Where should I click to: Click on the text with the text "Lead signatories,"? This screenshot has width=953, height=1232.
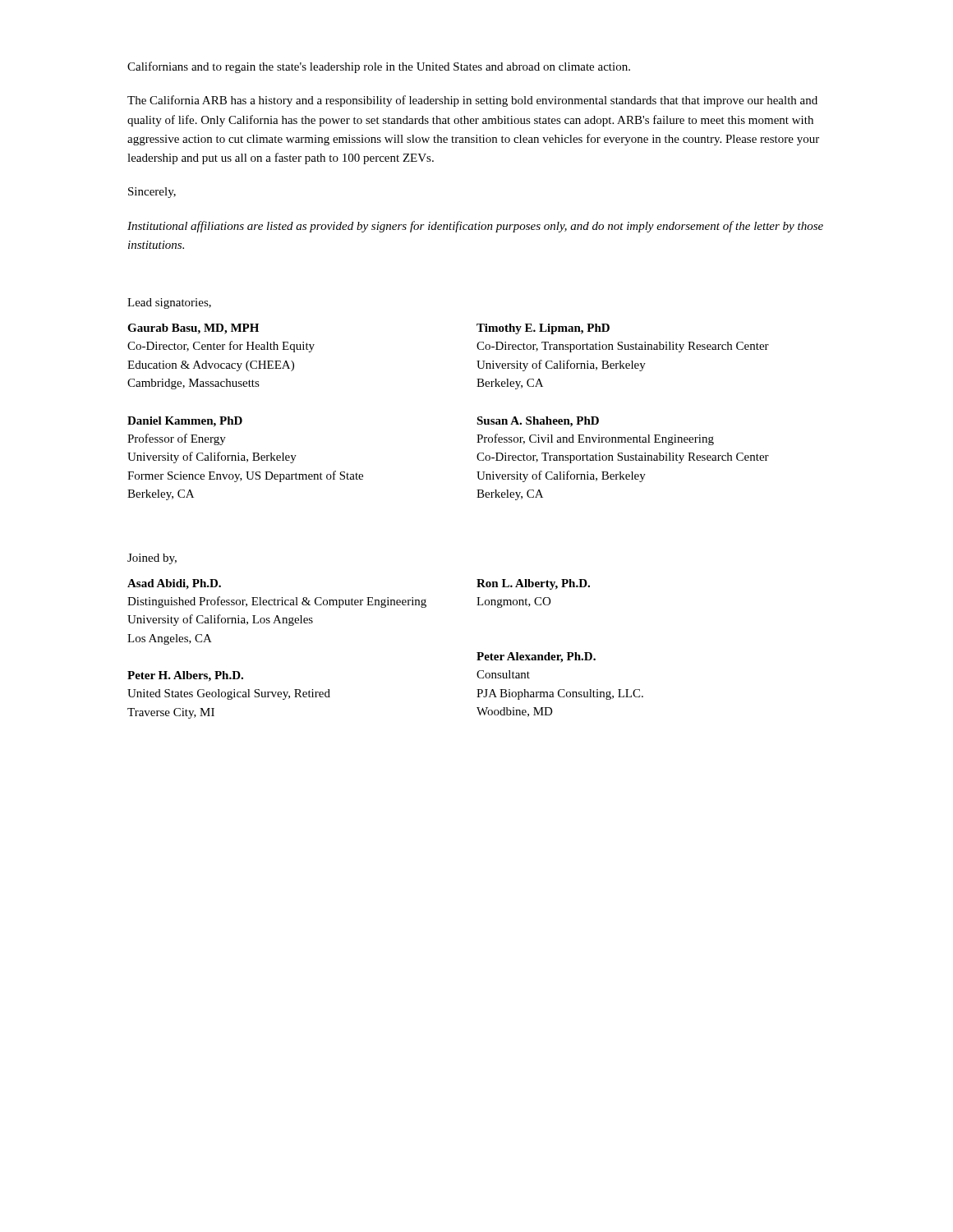click(x=169, y=302)
